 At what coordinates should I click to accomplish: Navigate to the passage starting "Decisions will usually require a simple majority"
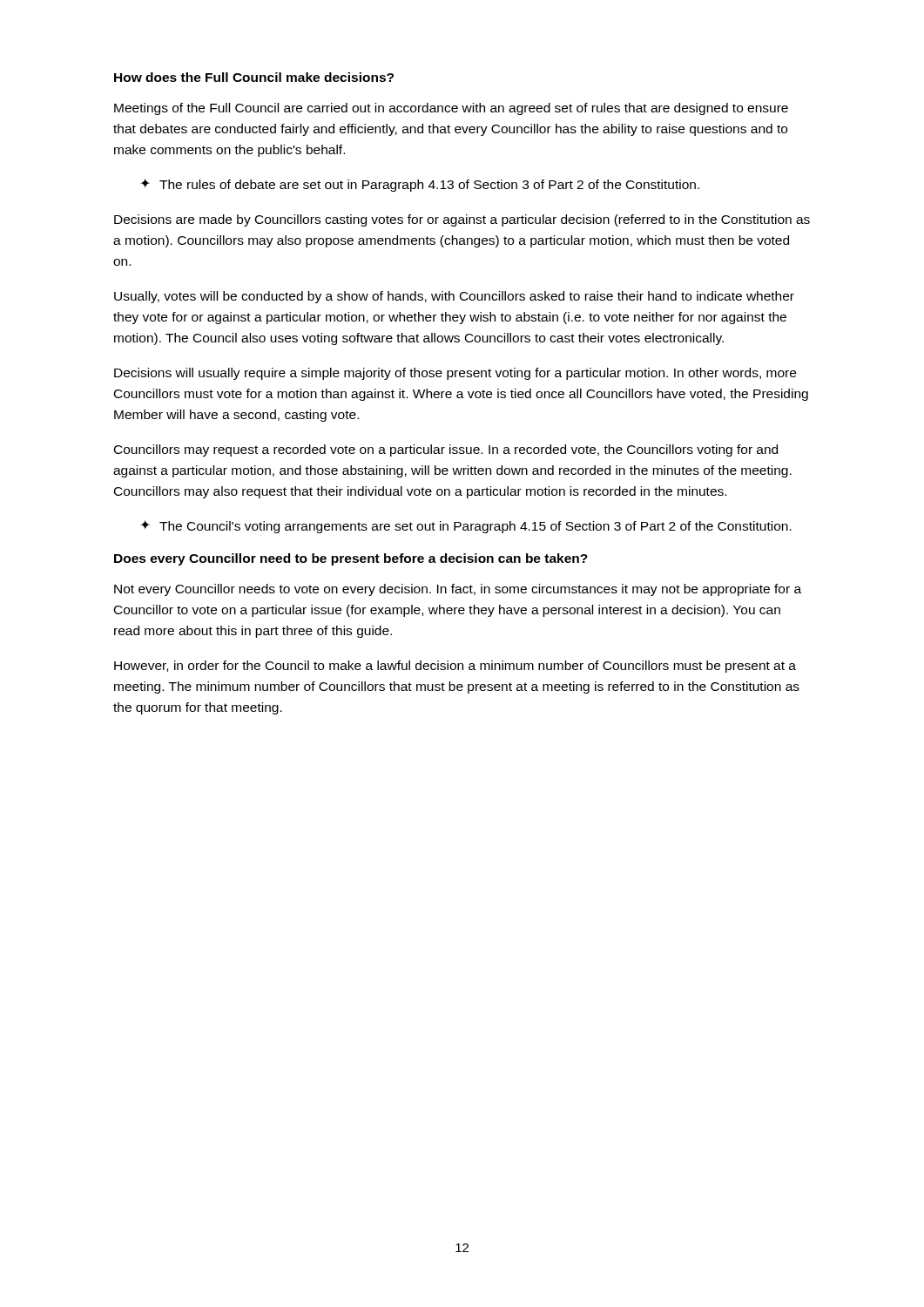(x=461, y=394)
